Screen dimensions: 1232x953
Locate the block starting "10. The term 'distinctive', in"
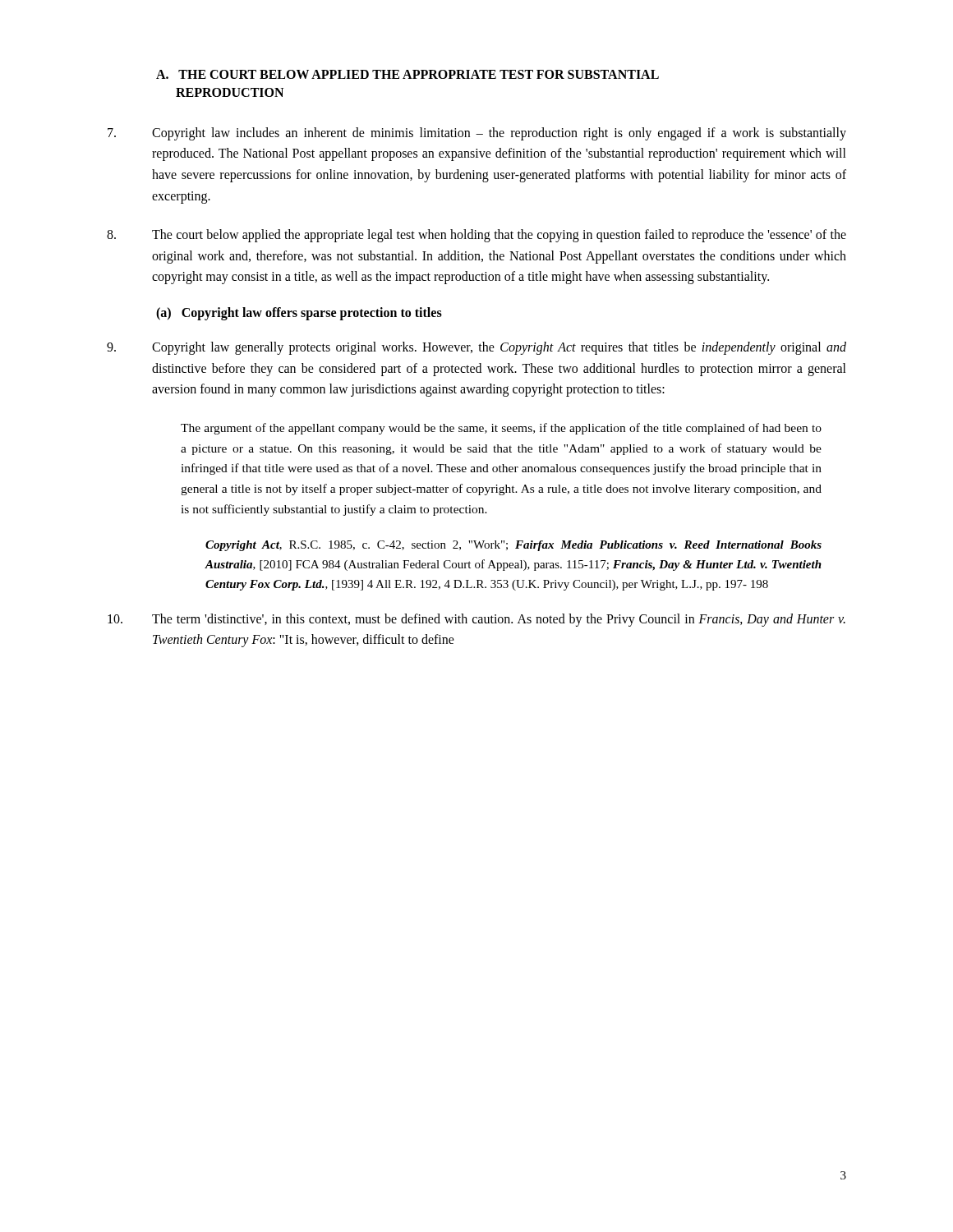476,629
